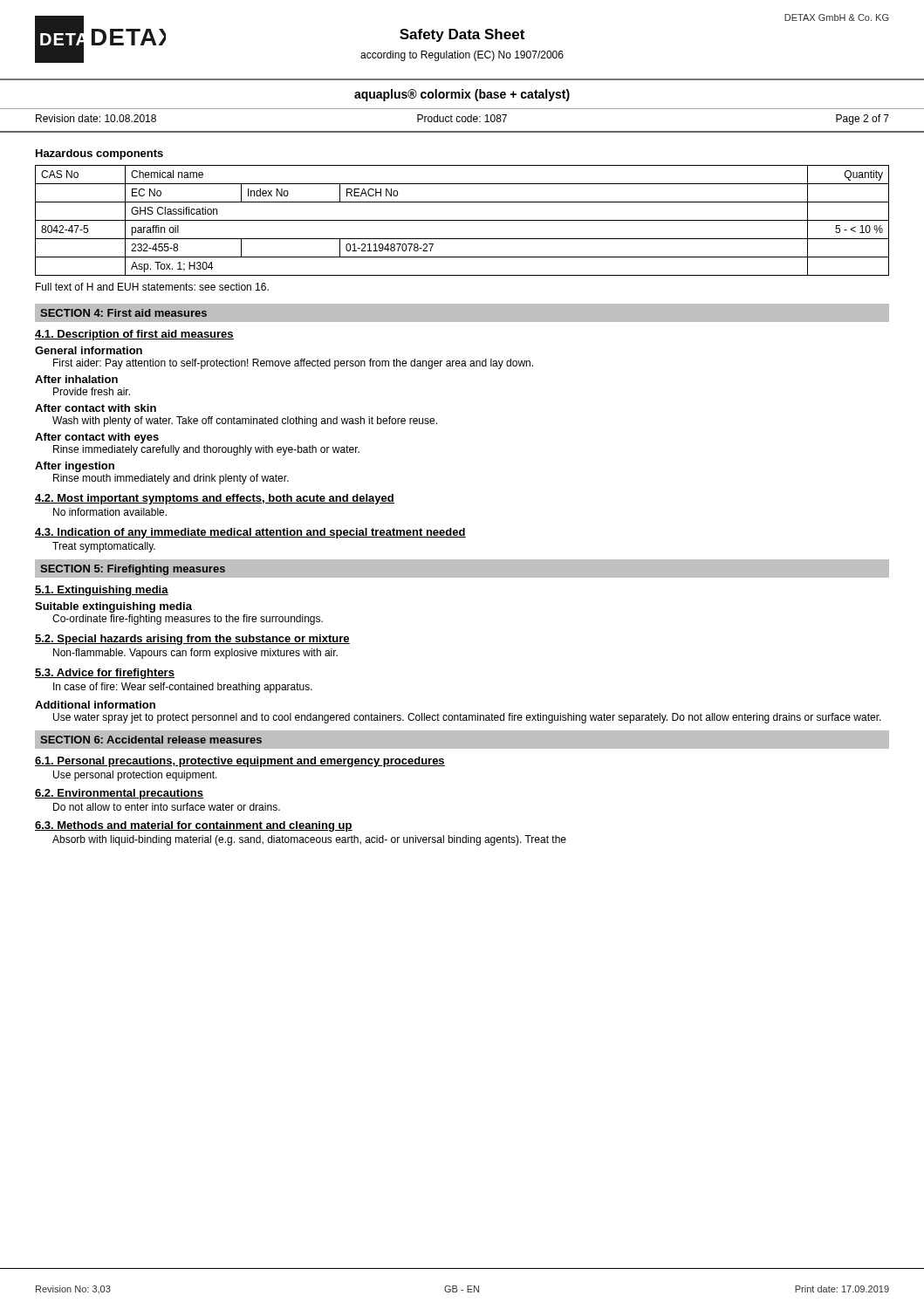Point to the section header beginning "4.3. Indication of any immediate medical"
Image resolution: width=924 pixels, height=1309 pixels.
point(250,532)
